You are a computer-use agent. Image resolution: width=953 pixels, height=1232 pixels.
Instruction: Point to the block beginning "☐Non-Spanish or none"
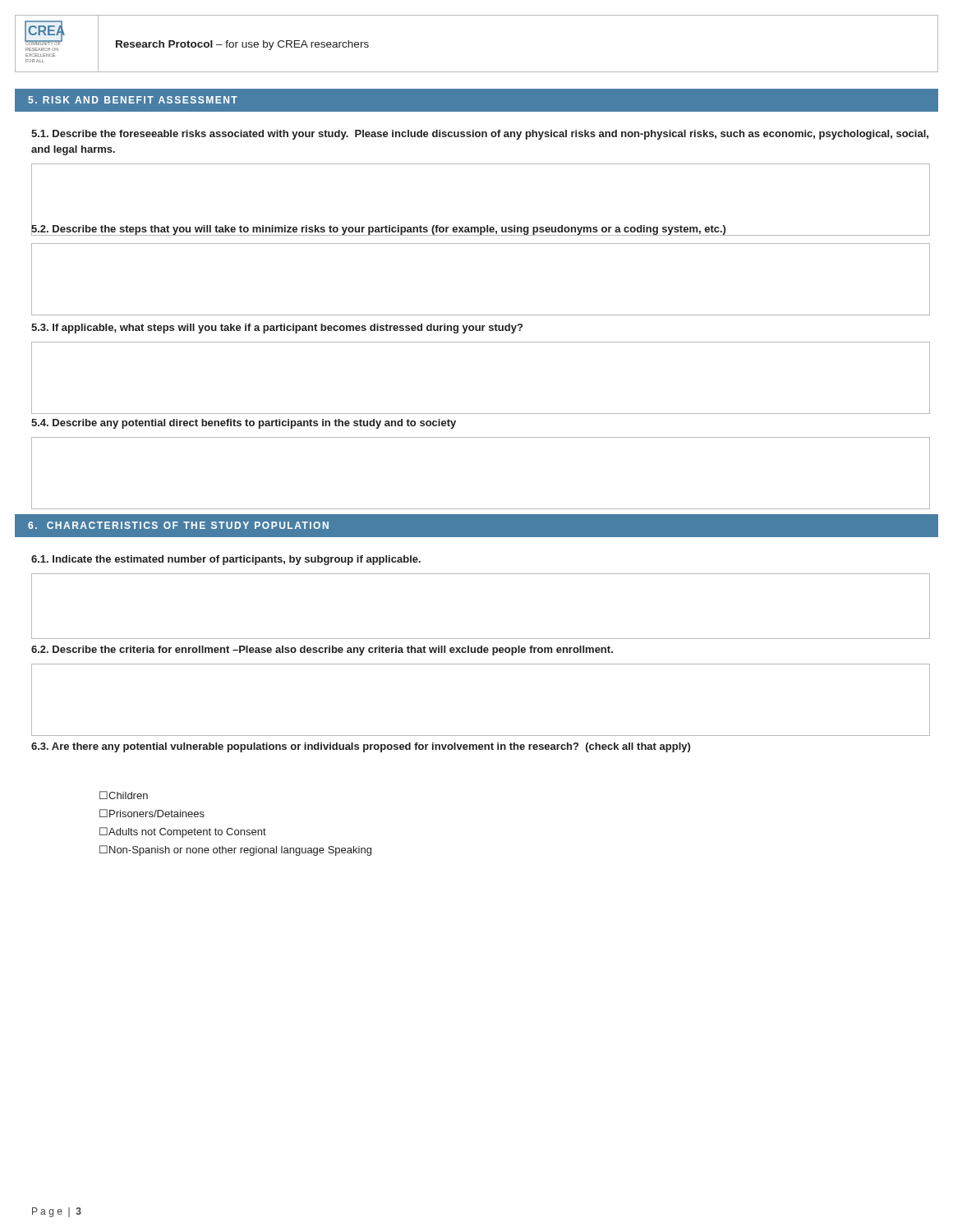235,850
